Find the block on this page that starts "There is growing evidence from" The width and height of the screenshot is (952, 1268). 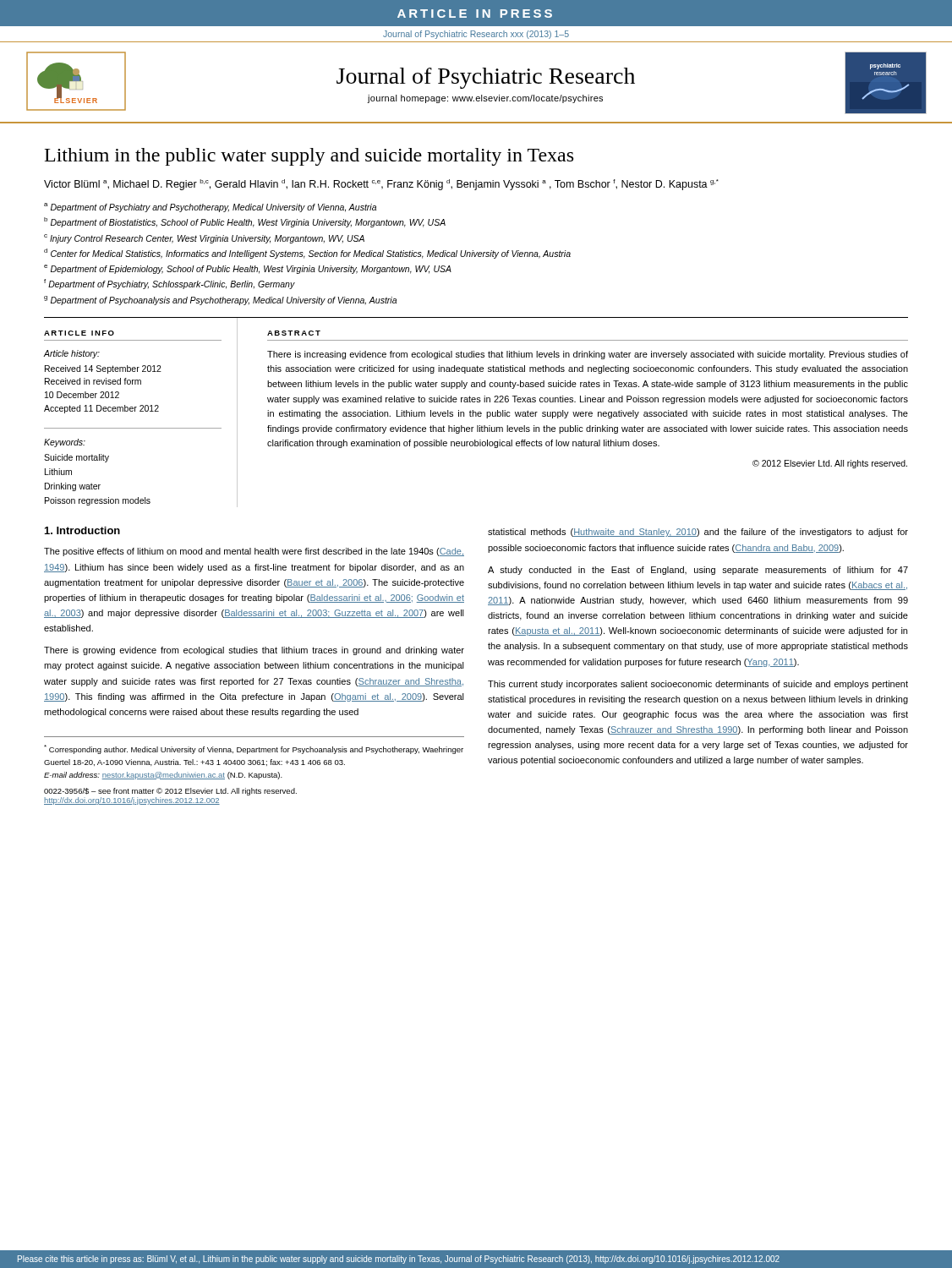254,681
